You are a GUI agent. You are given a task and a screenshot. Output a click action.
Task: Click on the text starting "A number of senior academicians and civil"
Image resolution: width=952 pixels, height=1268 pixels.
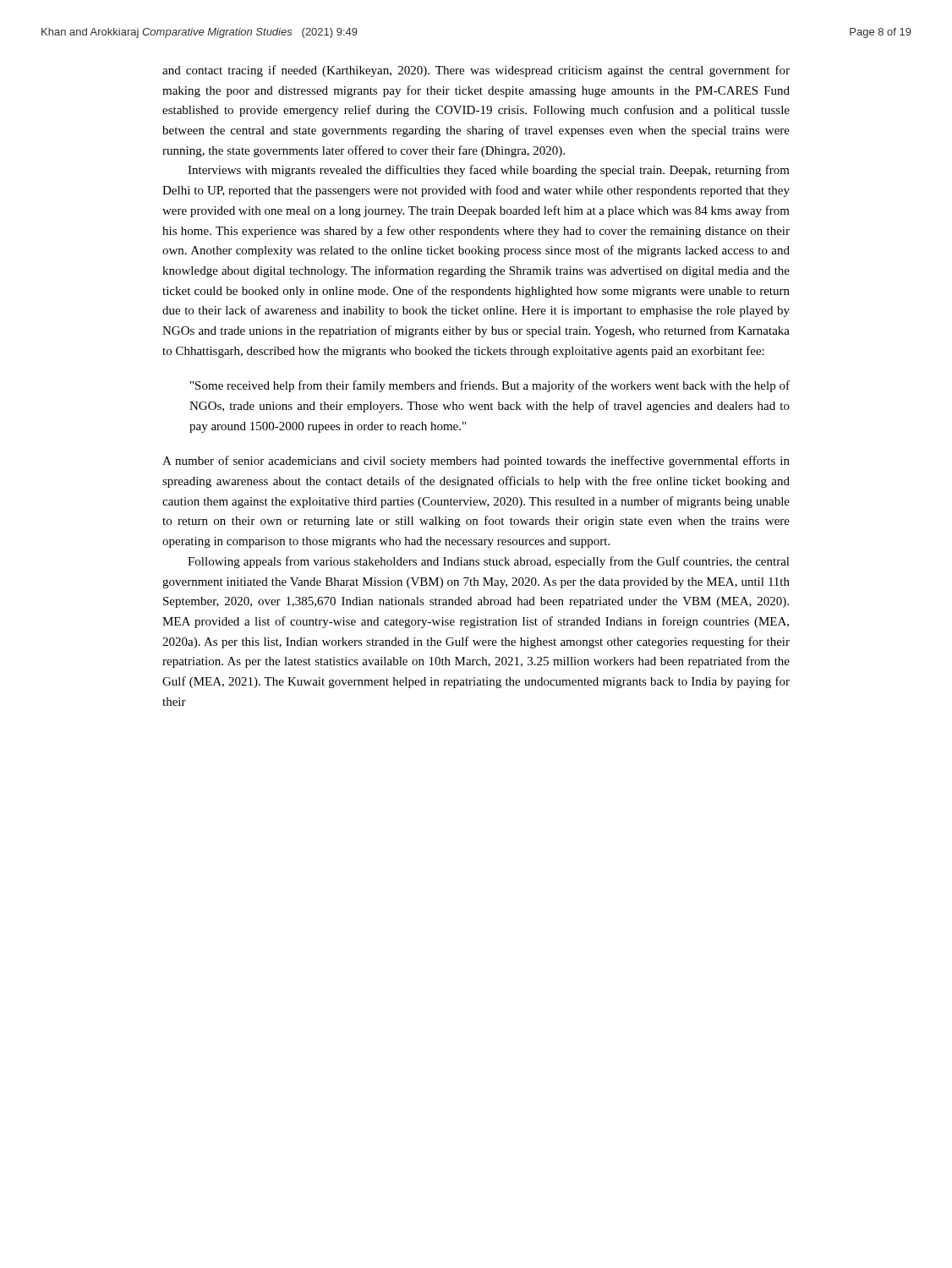pyautogui.click(x=476, y=502)
